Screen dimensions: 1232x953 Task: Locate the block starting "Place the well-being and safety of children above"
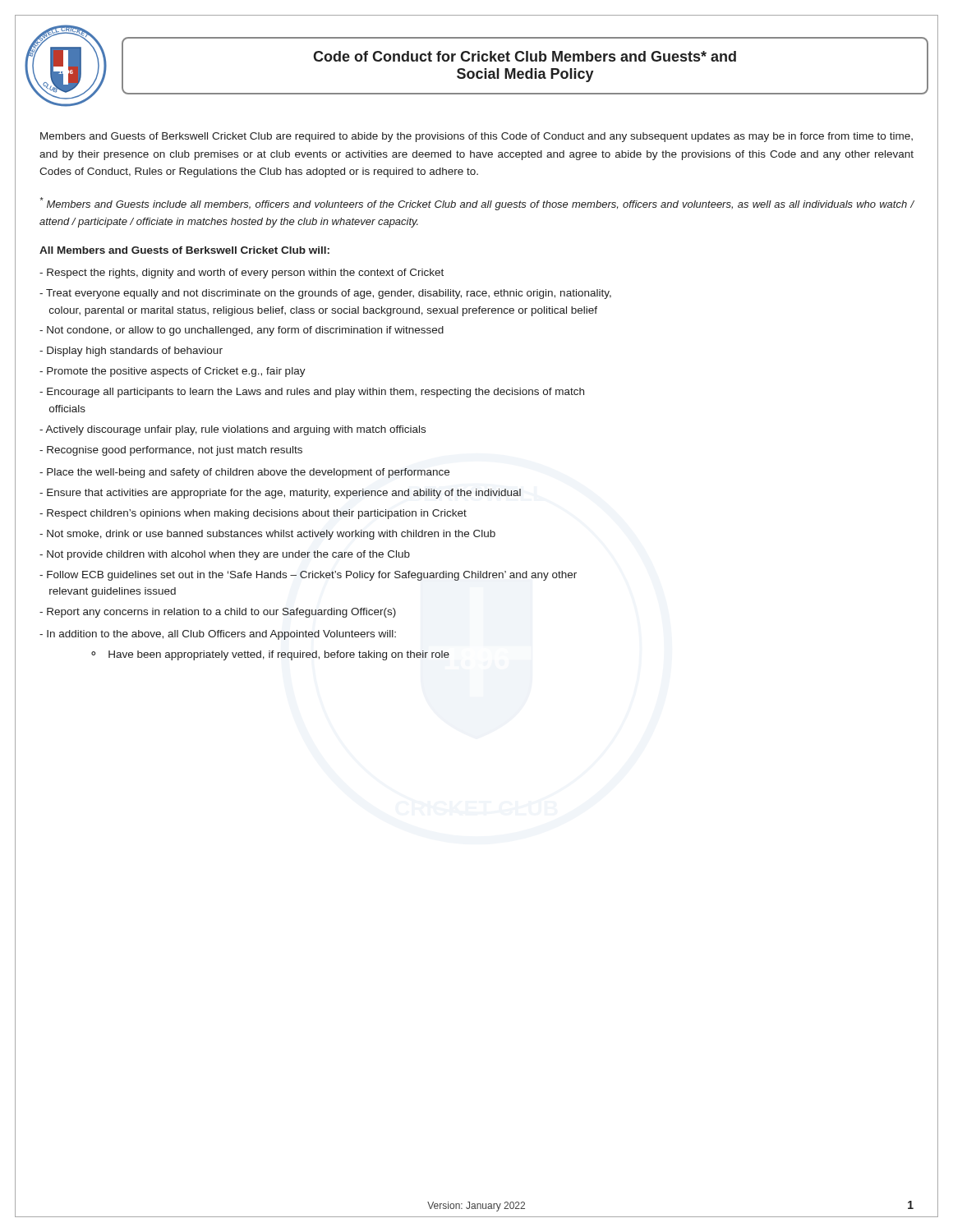pos(245,472)
